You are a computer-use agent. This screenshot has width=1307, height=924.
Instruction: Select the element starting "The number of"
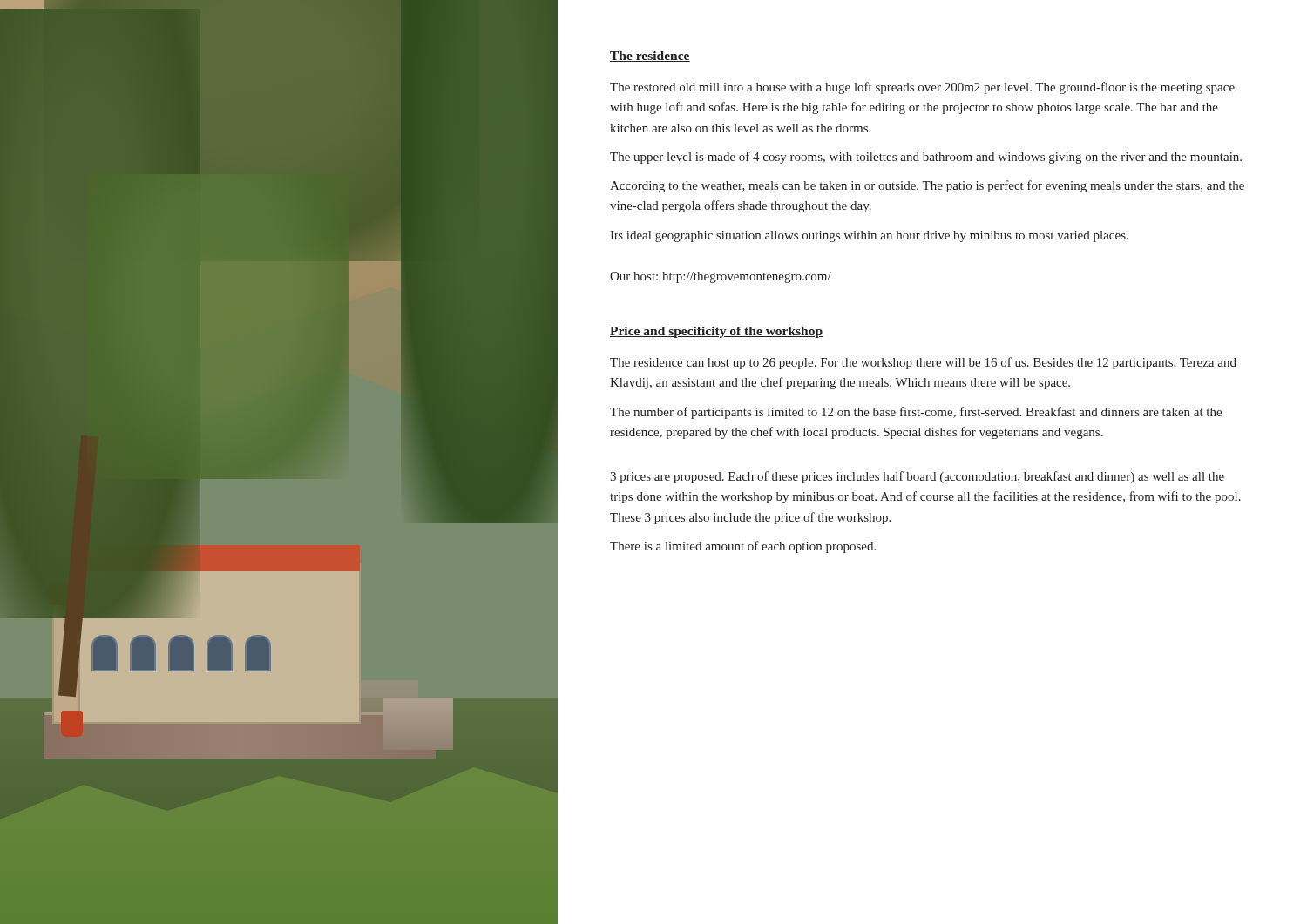[x=930, y=422]
